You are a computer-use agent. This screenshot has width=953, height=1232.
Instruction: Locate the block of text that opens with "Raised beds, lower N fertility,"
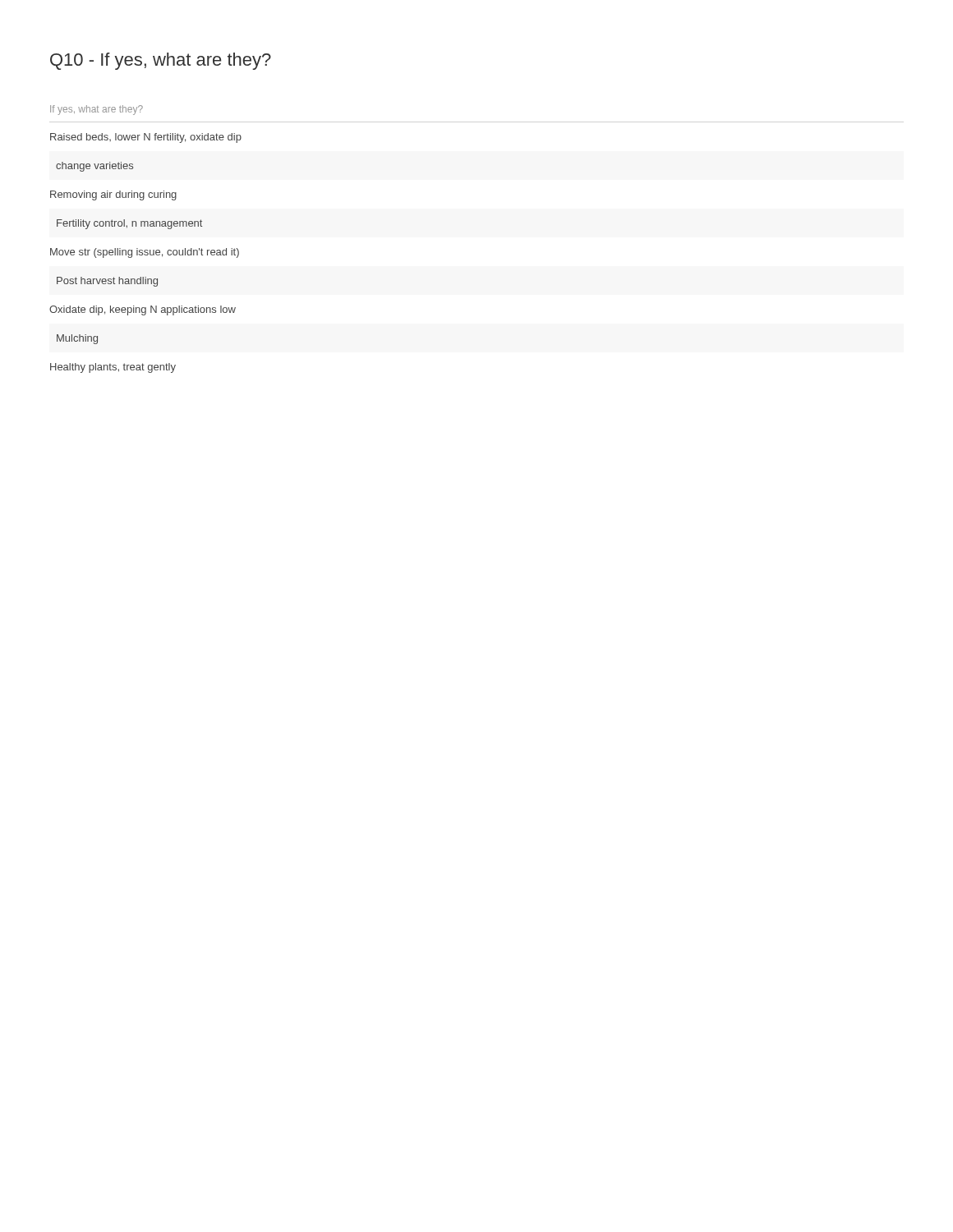coord(146,138)
